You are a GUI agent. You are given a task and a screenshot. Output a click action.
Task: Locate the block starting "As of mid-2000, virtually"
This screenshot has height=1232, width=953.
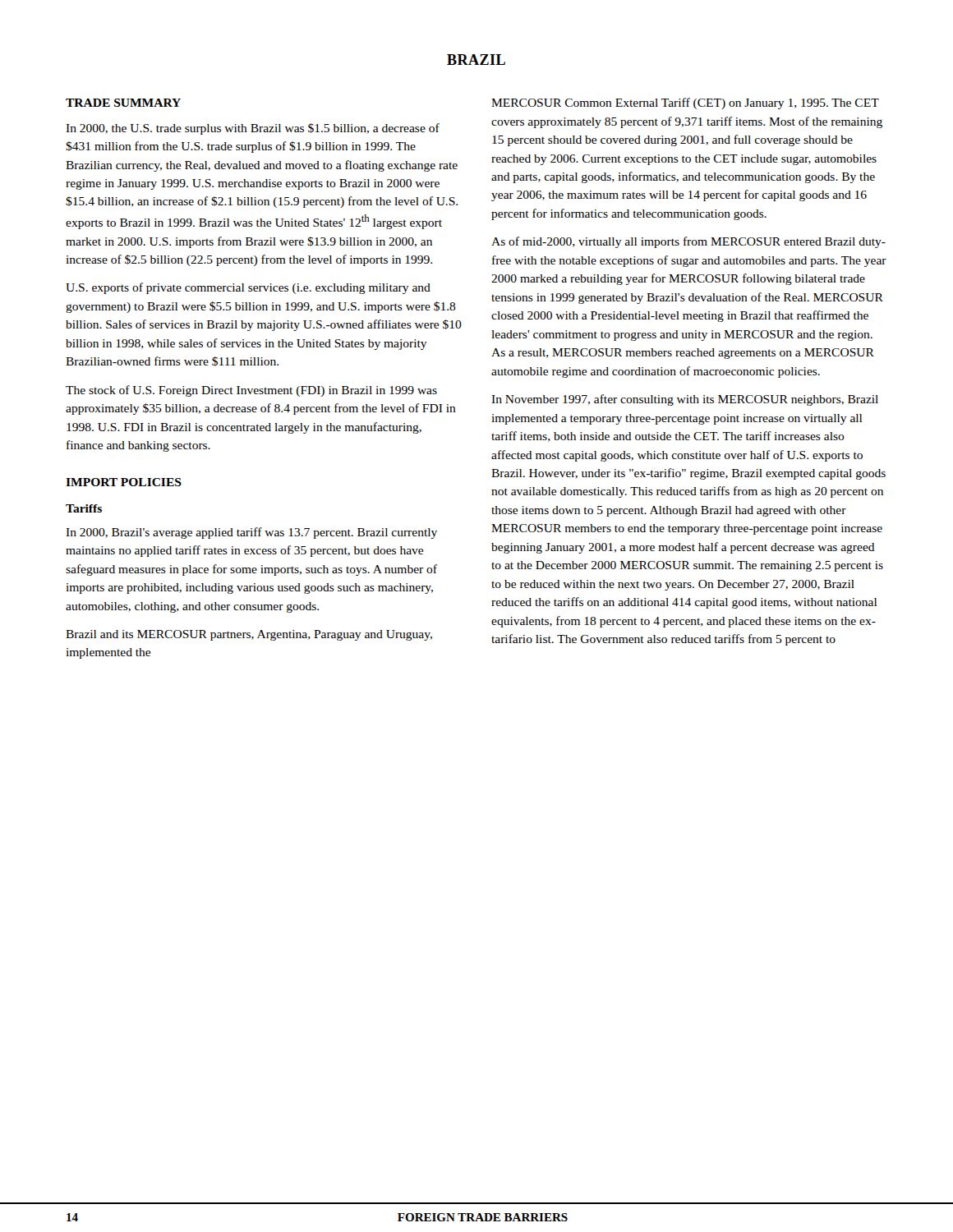click(689, 307)
